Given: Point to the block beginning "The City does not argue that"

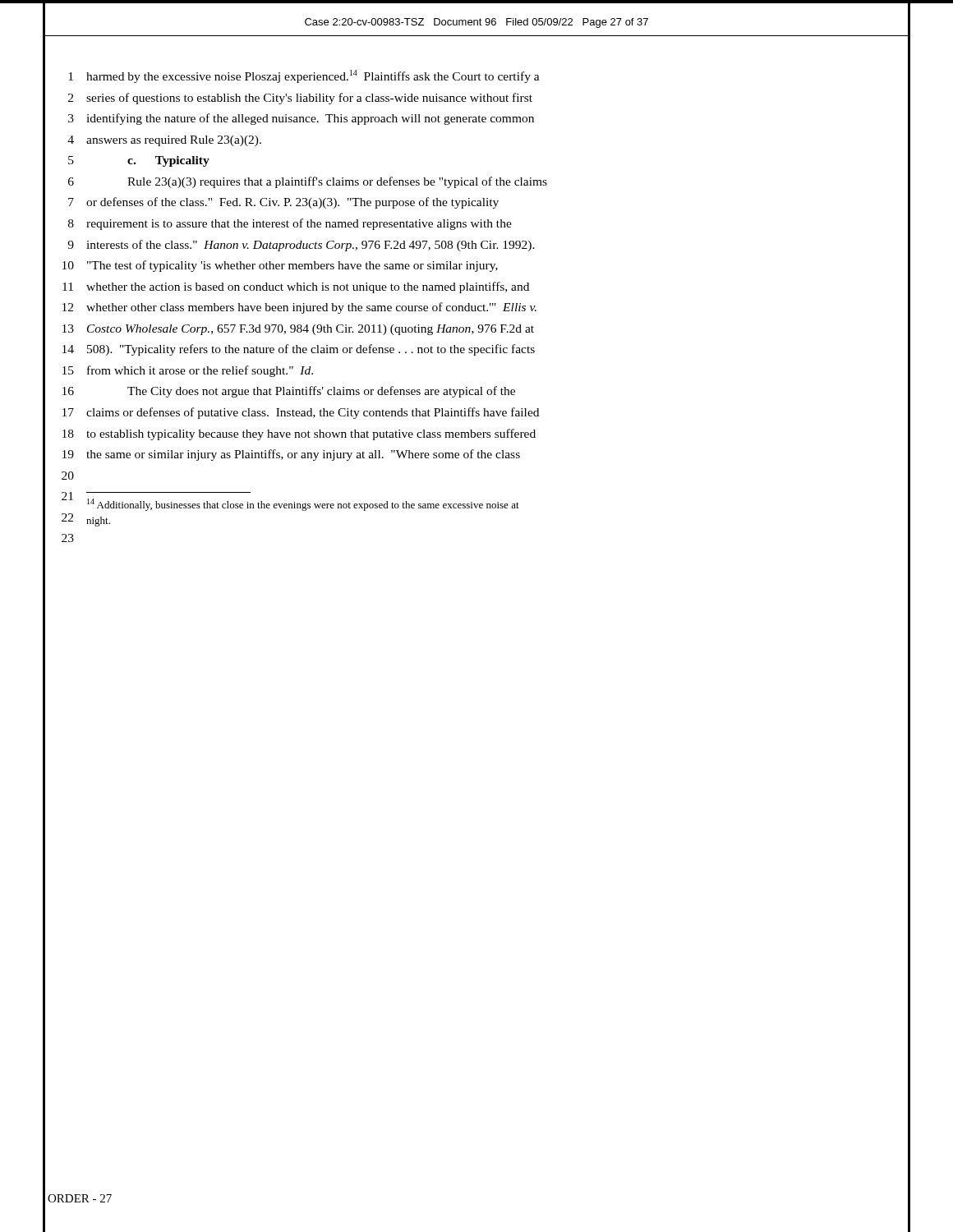Looking at the screenshot, I should point(496,423).
